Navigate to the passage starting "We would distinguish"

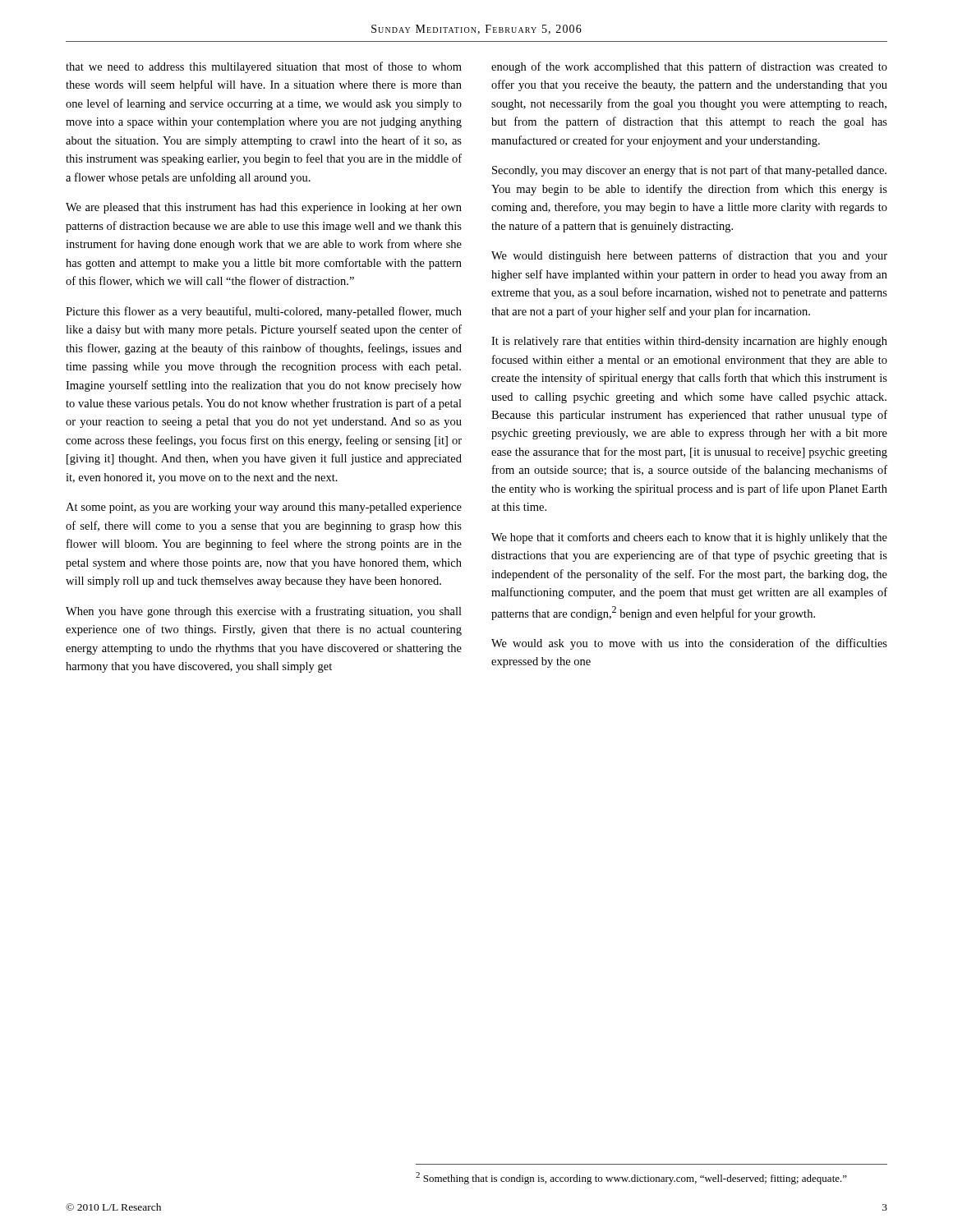[689, 283]
